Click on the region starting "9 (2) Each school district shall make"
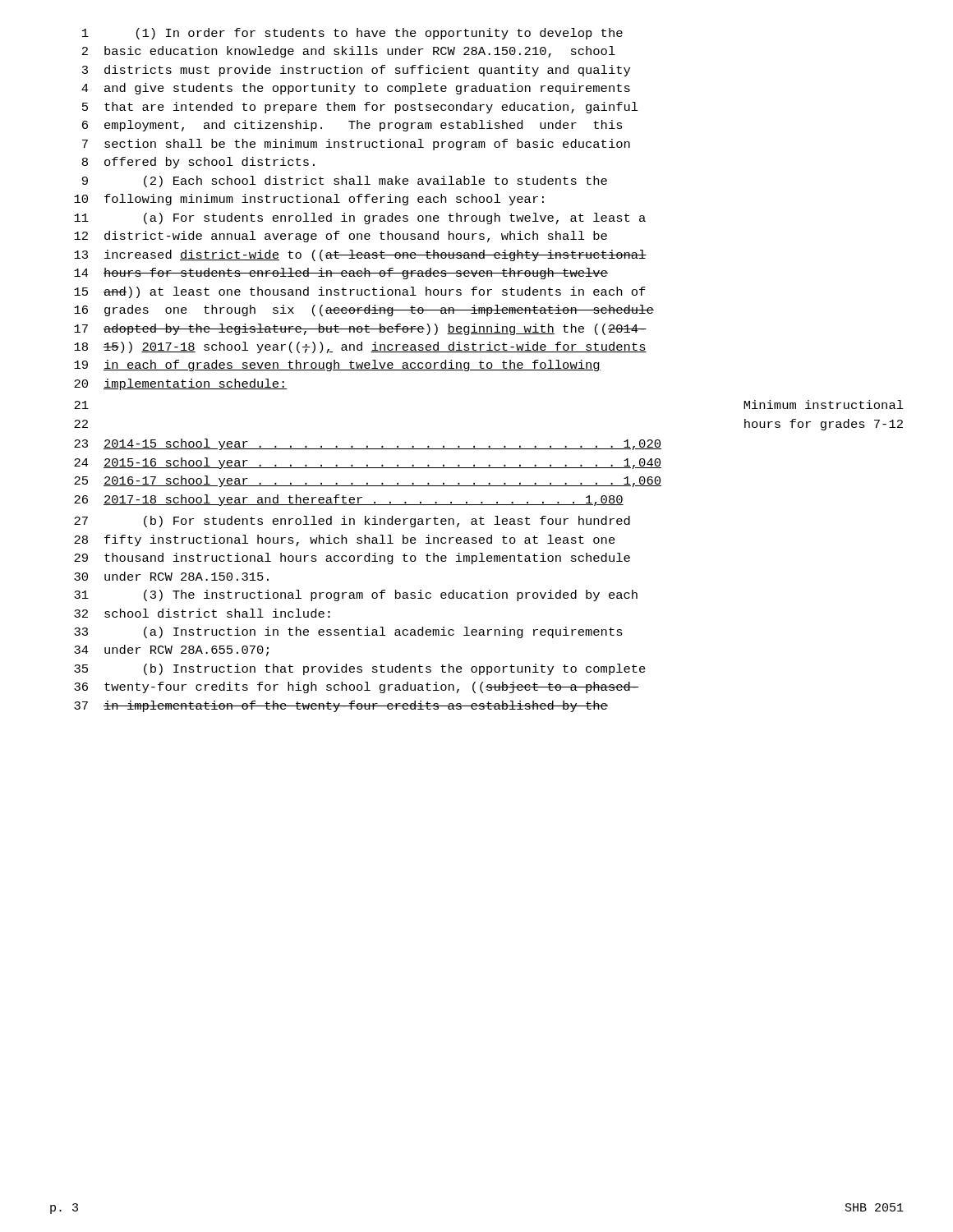Image resolution: width=953 pixels, height=1232 pixels. [x=476, y=191]
